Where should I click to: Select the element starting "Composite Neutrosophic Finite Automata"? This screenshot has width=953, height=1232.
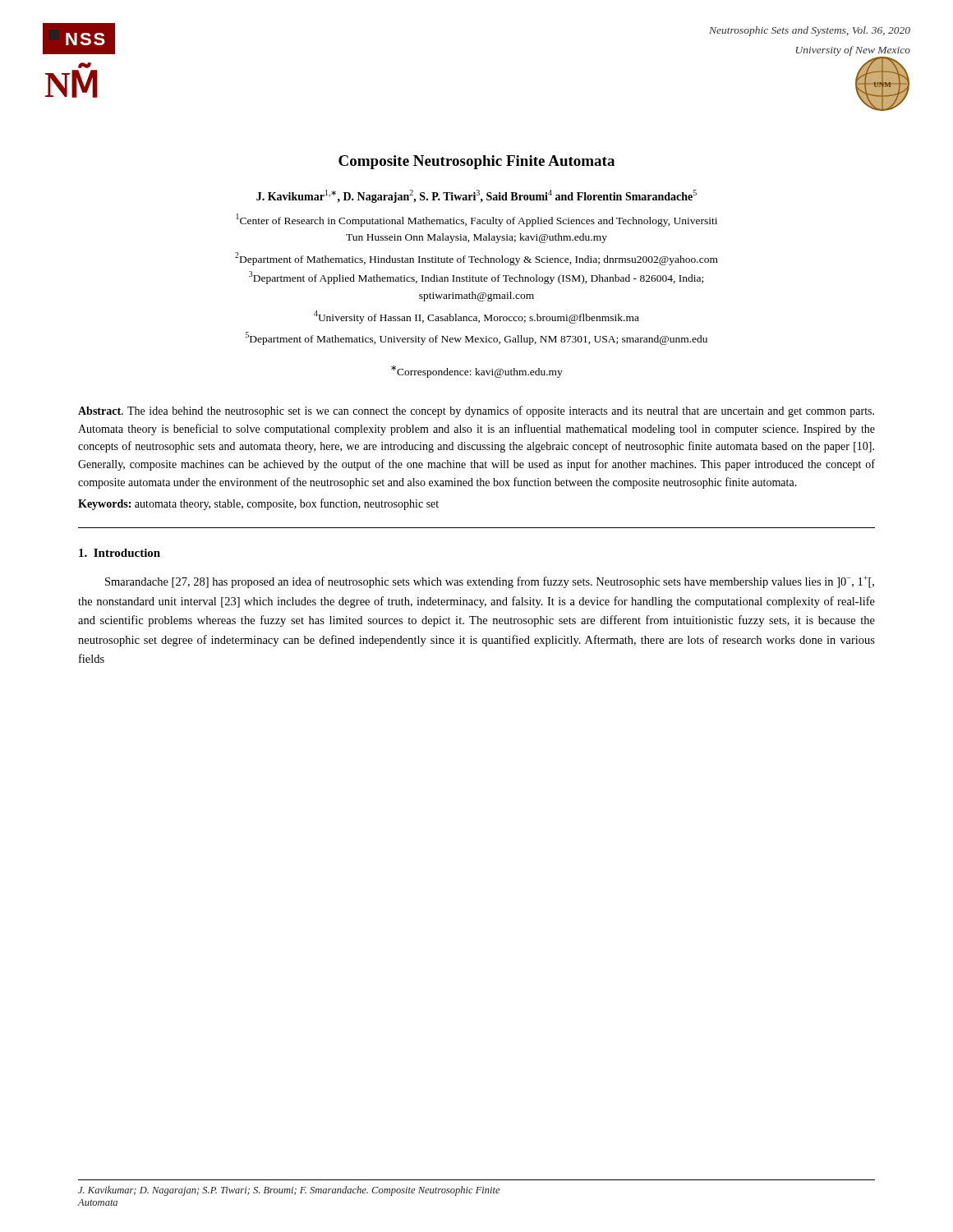coord(476,161)
